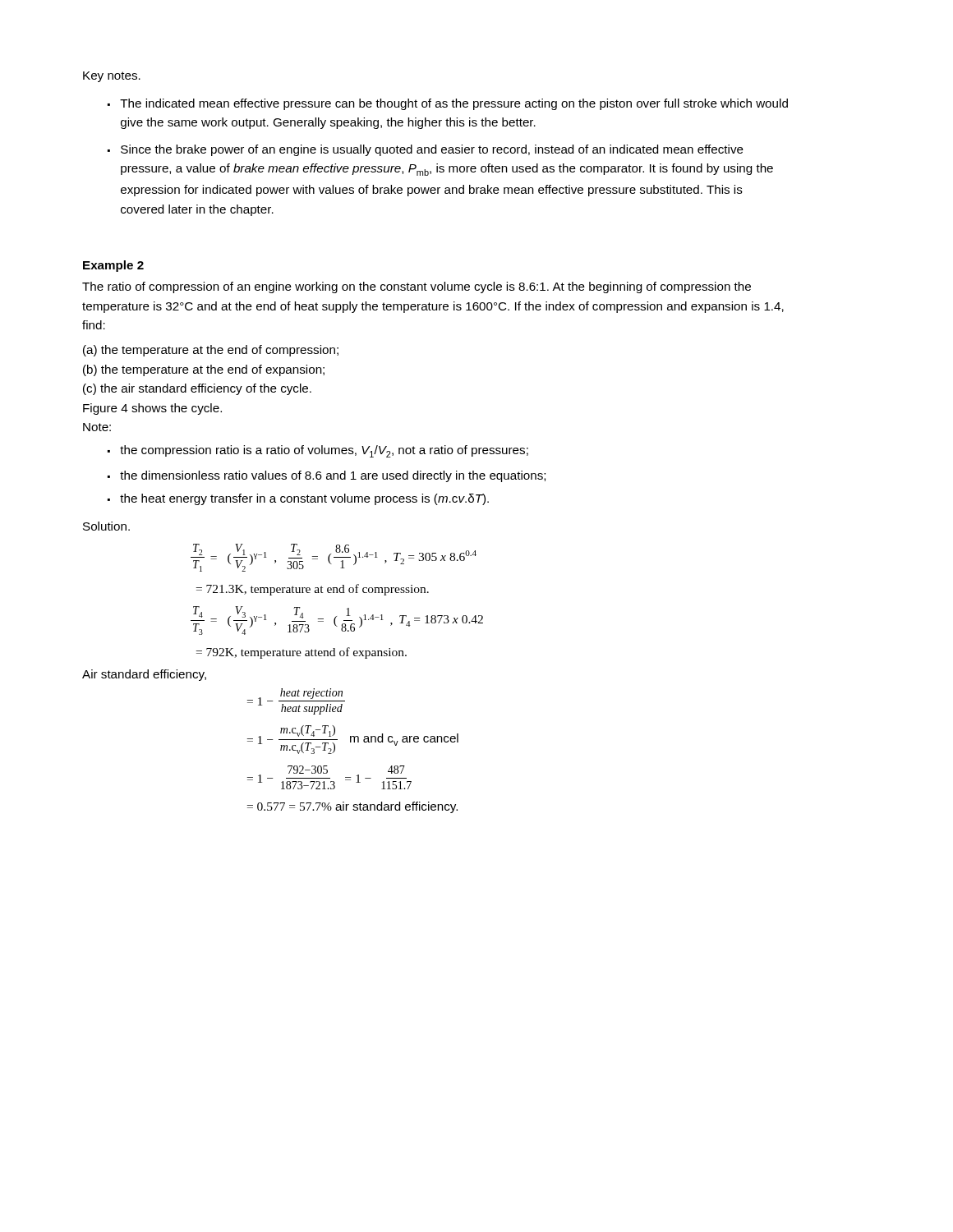Viewport: 953px width, 1232px height.
Task: Point to the block starting "= 1 − heat rejection heat supplied"
Action: 296,701
